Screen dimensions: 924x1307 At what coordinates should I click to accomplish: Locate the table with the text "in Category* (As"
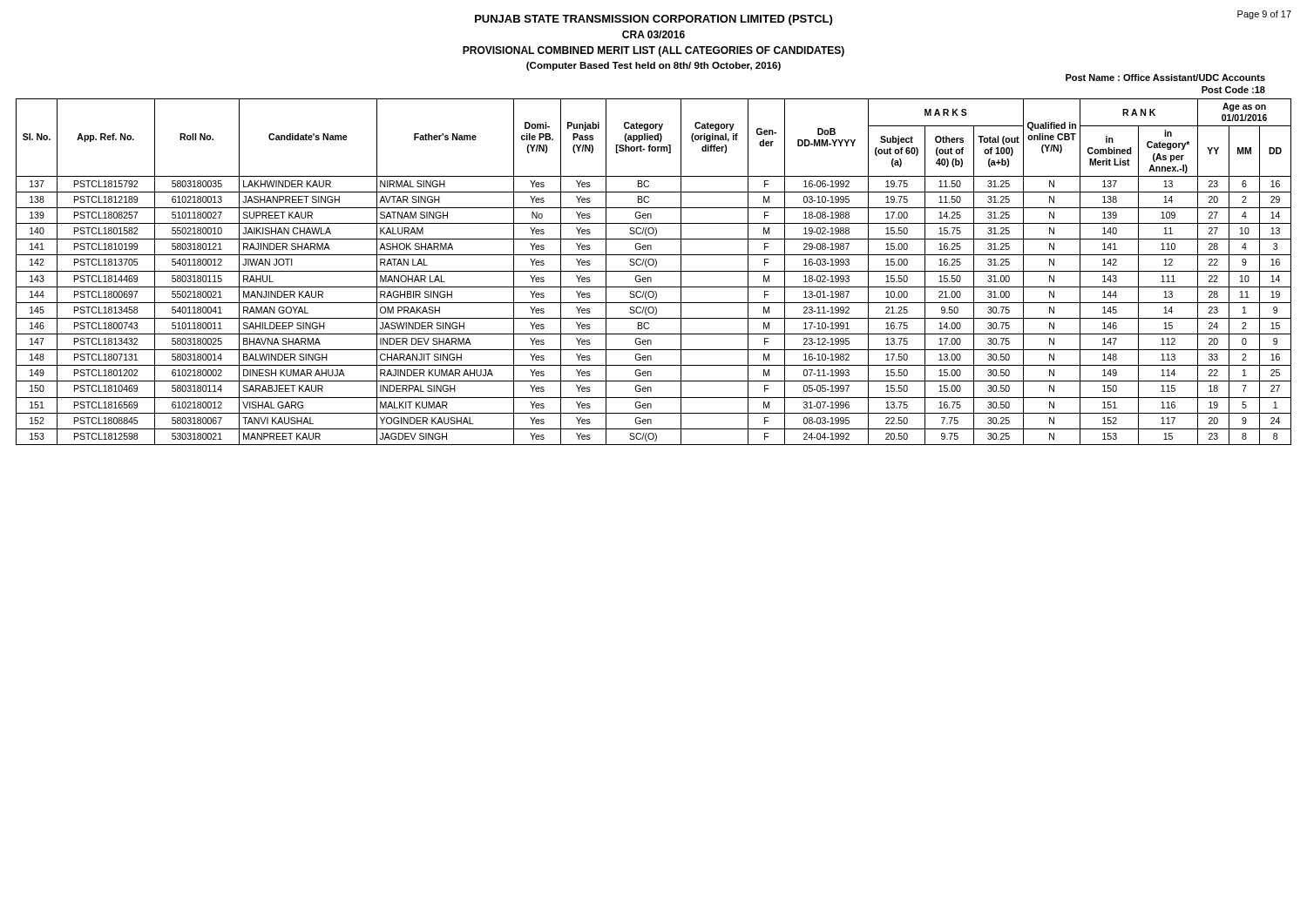[x=654, y=272]
